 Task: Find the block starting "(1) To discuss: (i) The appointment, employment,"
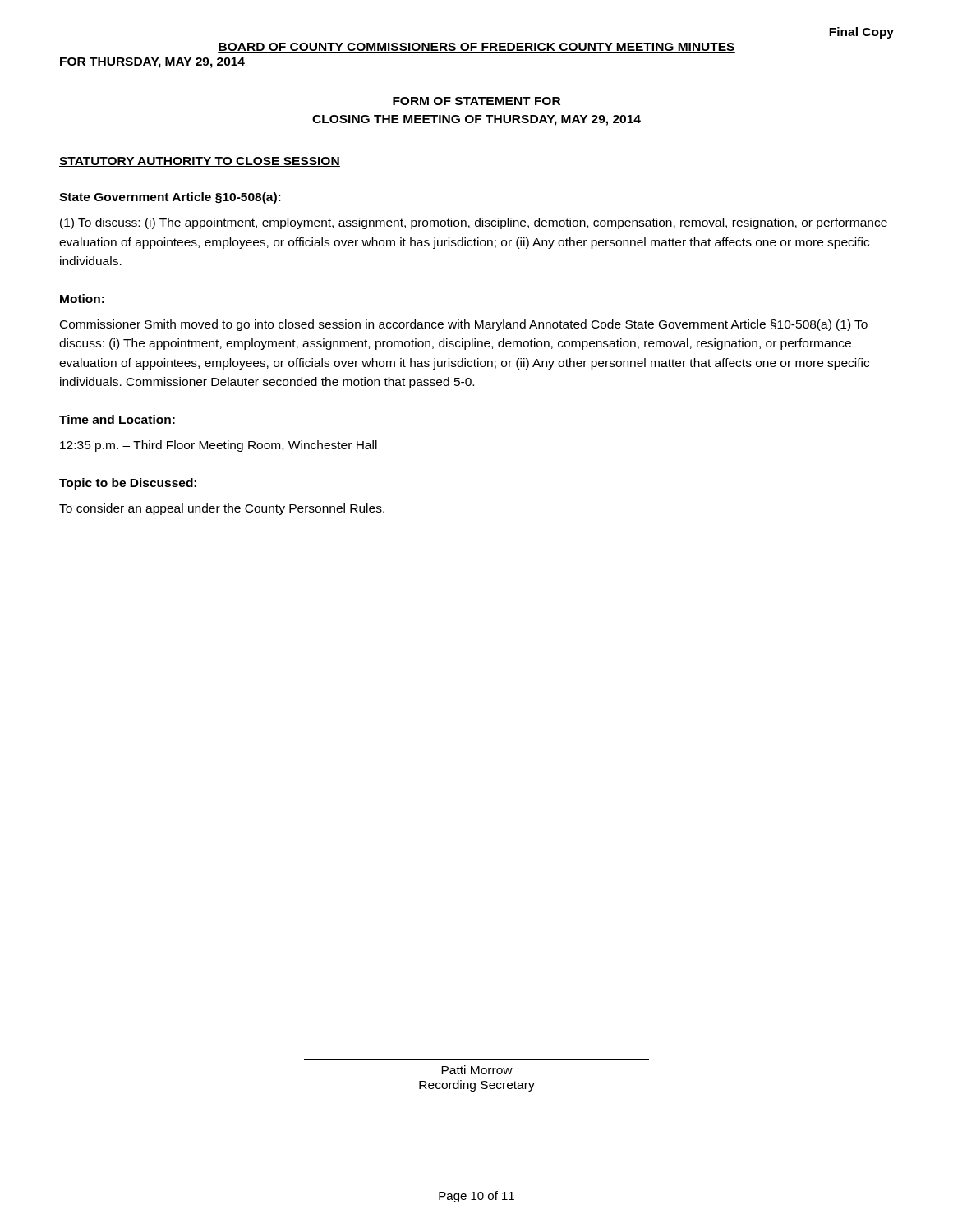(x=476, y=242)
